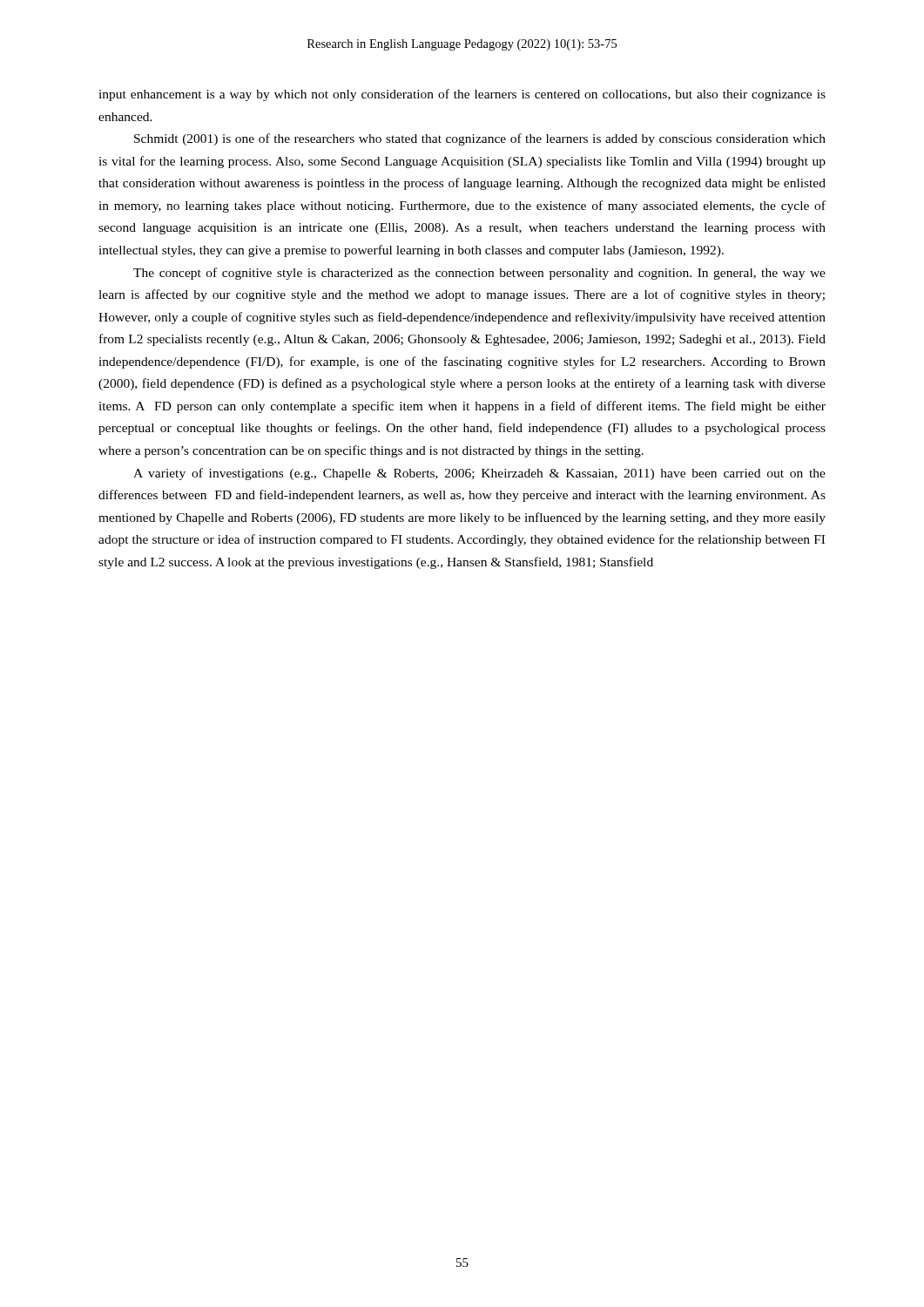This screenshot has height=1307, width=924.
Task: Locate the region starting "A variety of investigations (e.g.,"
Action: 462,517
